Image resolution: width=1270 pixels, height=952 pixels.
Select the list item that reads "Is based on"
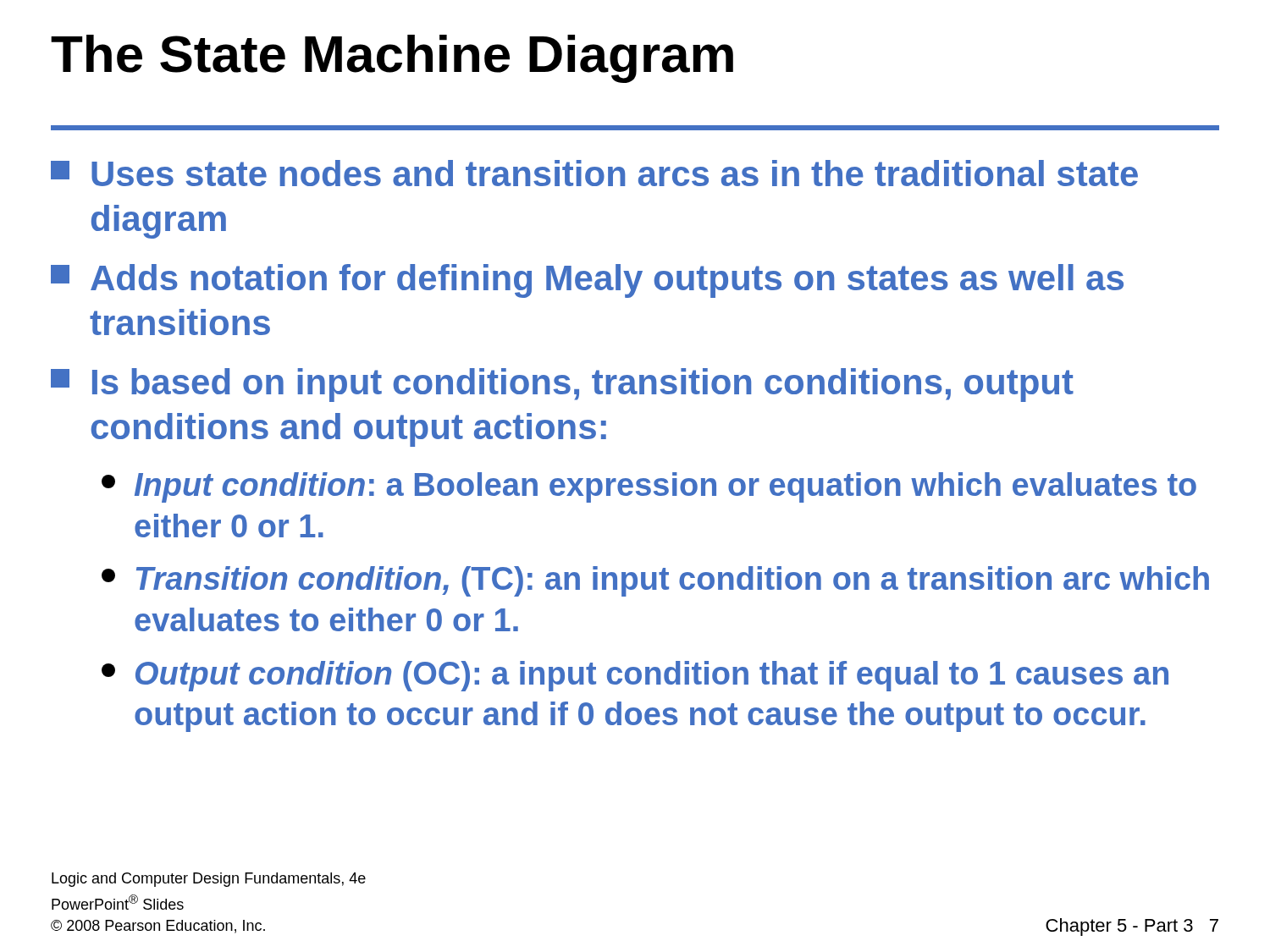(x=635, y=405)
